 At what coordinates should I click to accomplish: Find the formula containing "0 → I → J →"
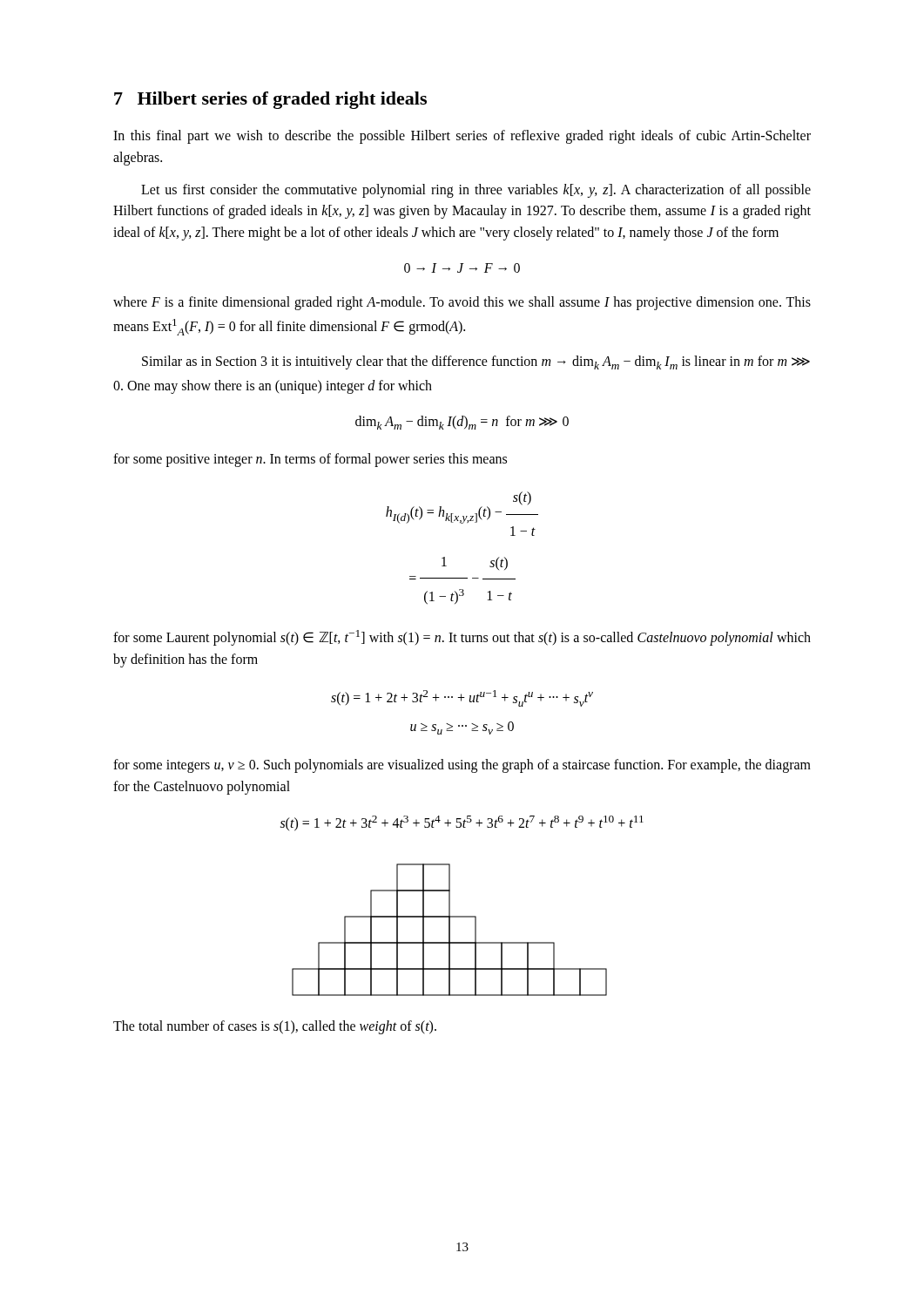[462, 268]
